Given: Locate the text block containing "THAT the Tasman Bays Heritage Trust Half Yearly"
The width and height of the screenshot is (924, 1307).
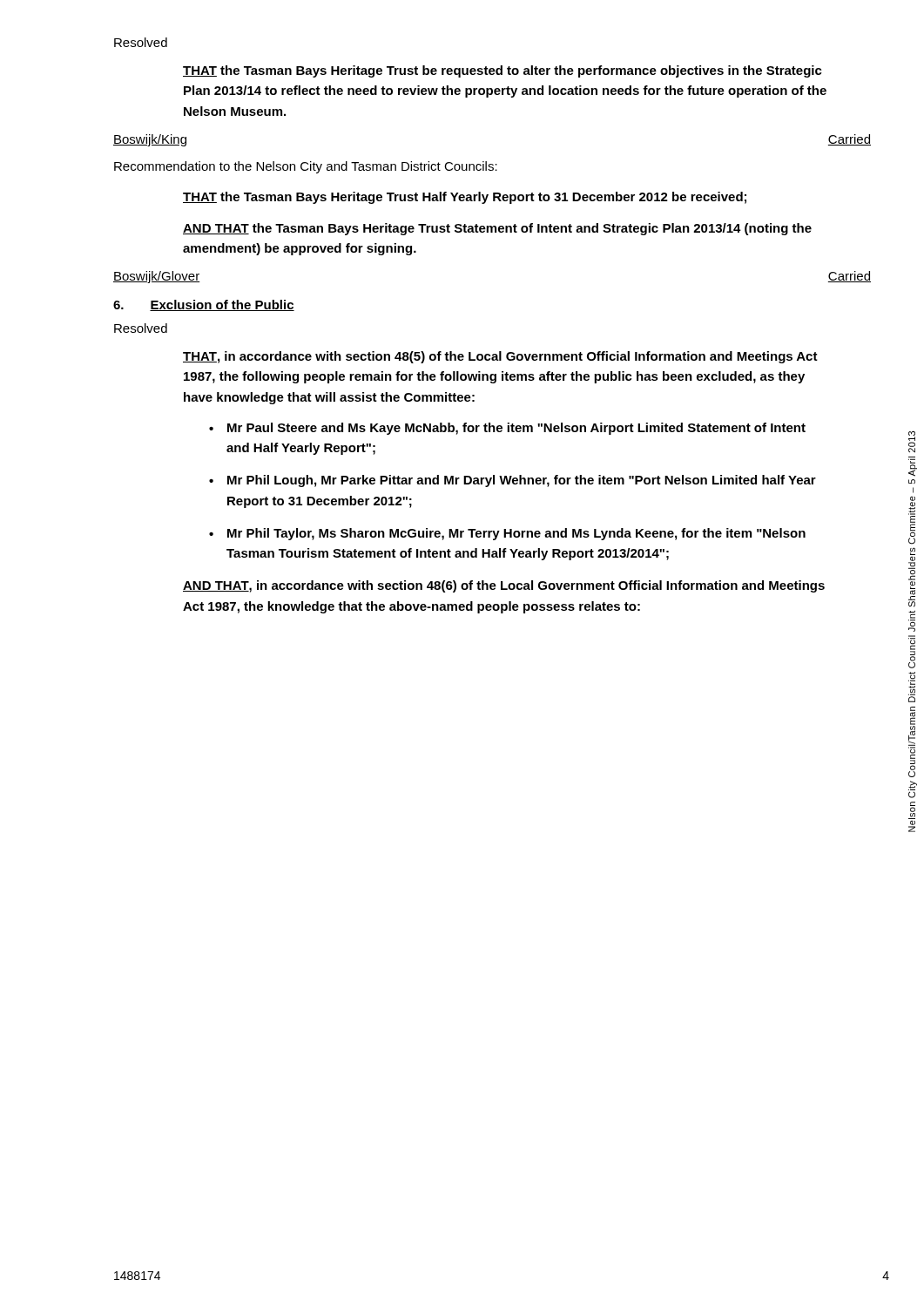Looking at the screenshot, I should pos(465,197).
